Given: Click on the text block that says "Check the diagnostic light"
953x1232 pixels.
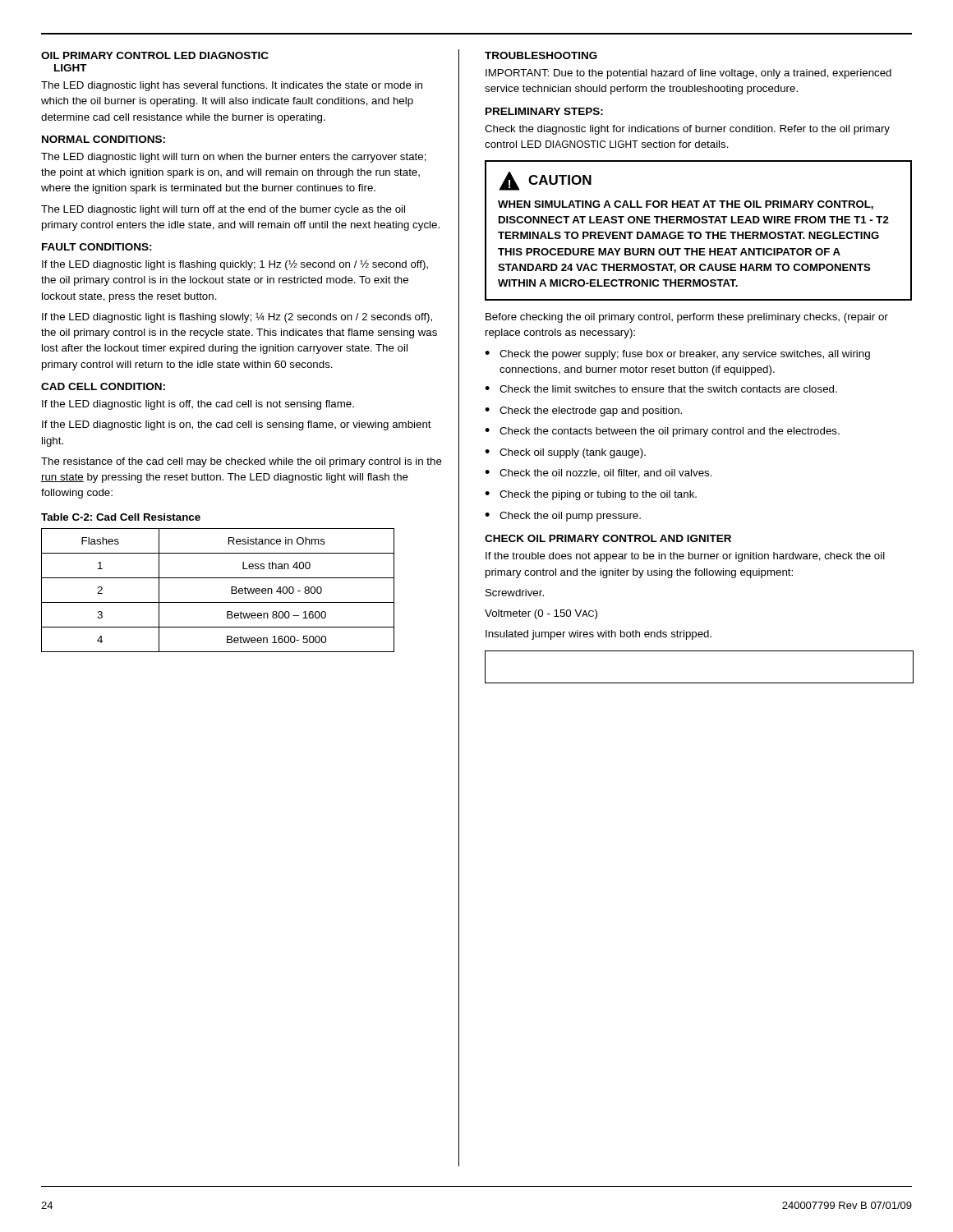Looking at the screenshot, I should click(687, 136).
